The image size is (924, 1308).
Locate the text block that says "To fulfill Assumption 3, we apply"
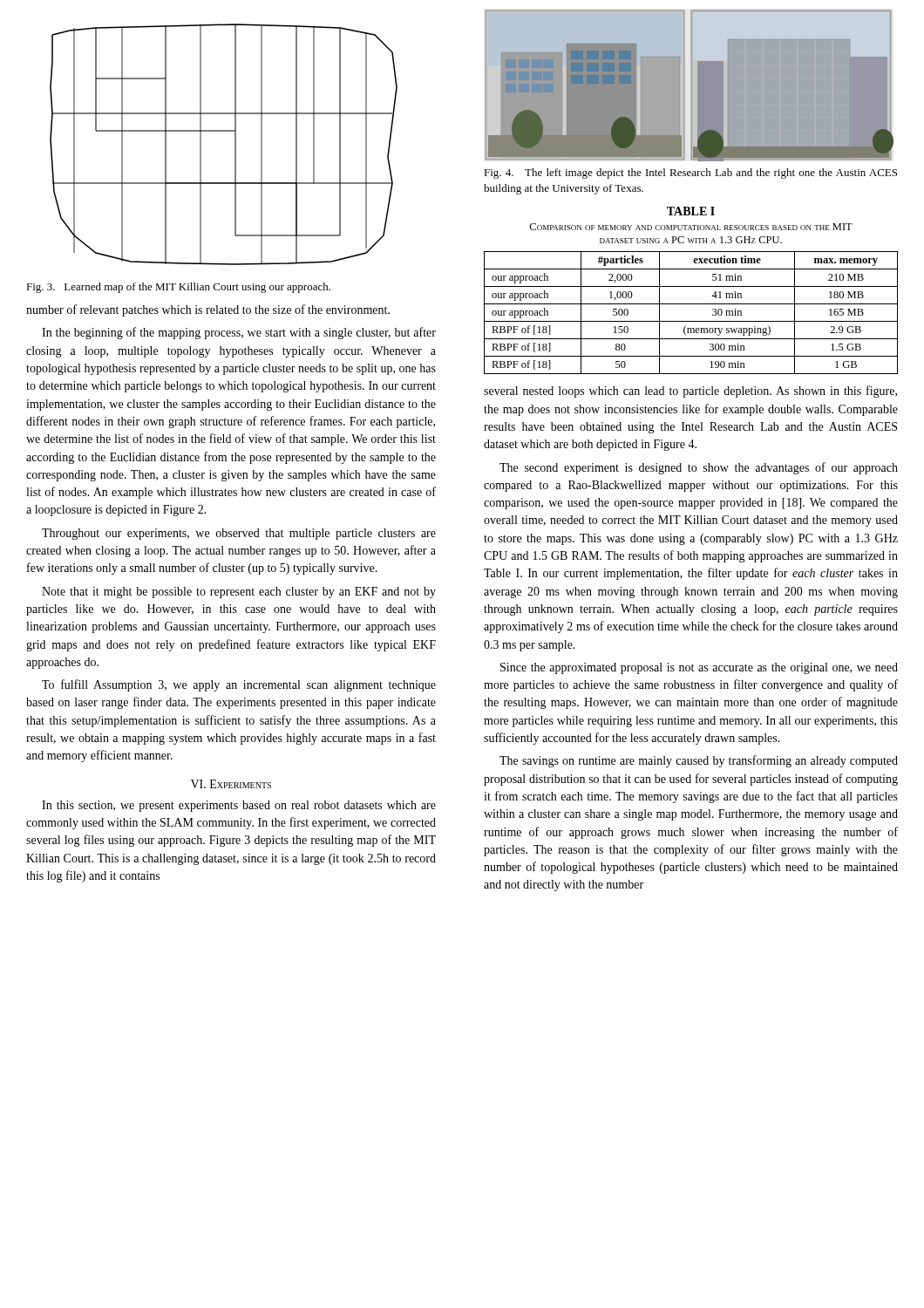[x=231, y=721]
